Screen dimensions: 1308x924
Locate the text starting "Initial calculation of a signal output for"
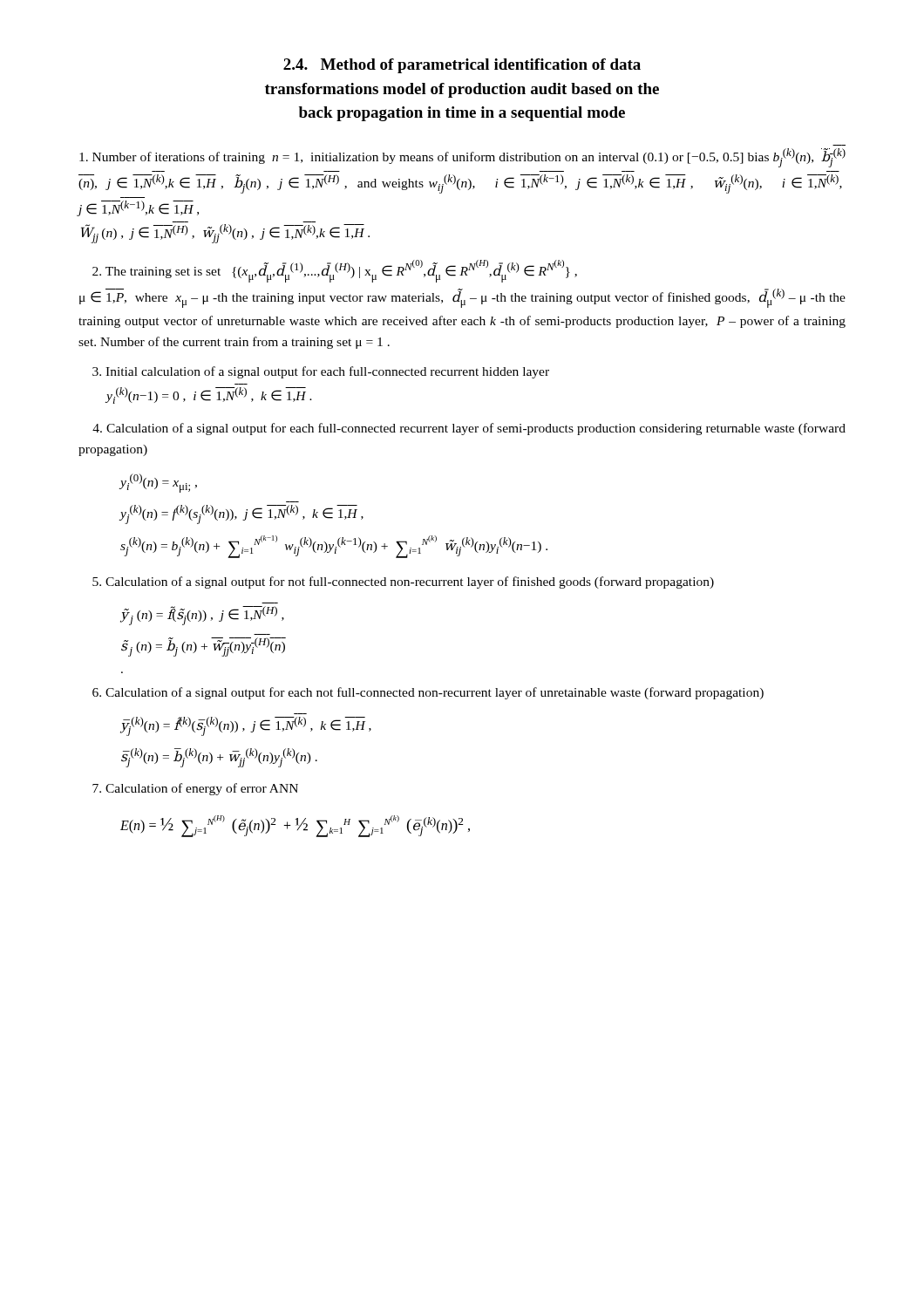(x=314, y=385)
